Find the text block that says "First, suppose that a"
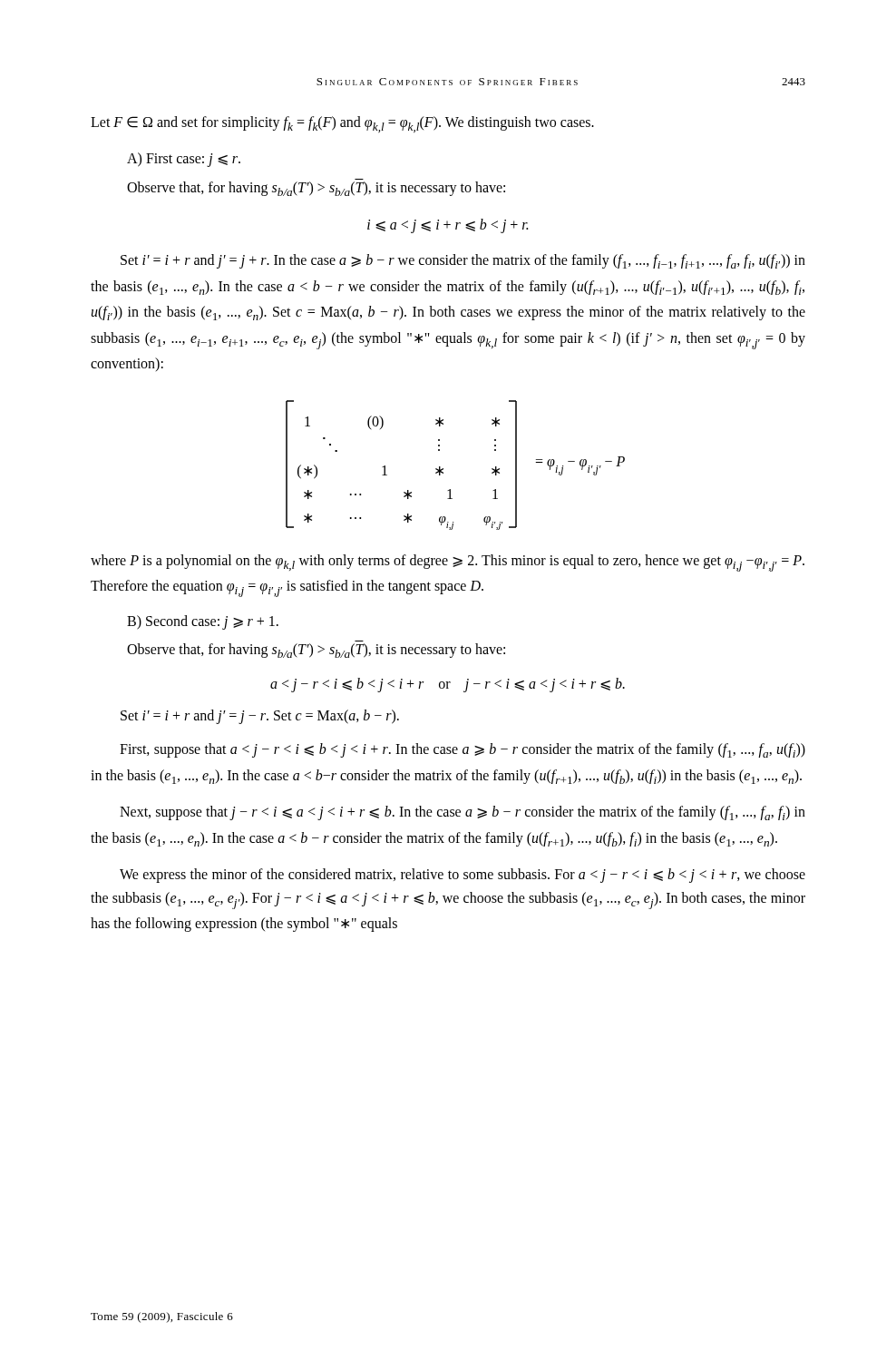 click(x=448, y=764)
